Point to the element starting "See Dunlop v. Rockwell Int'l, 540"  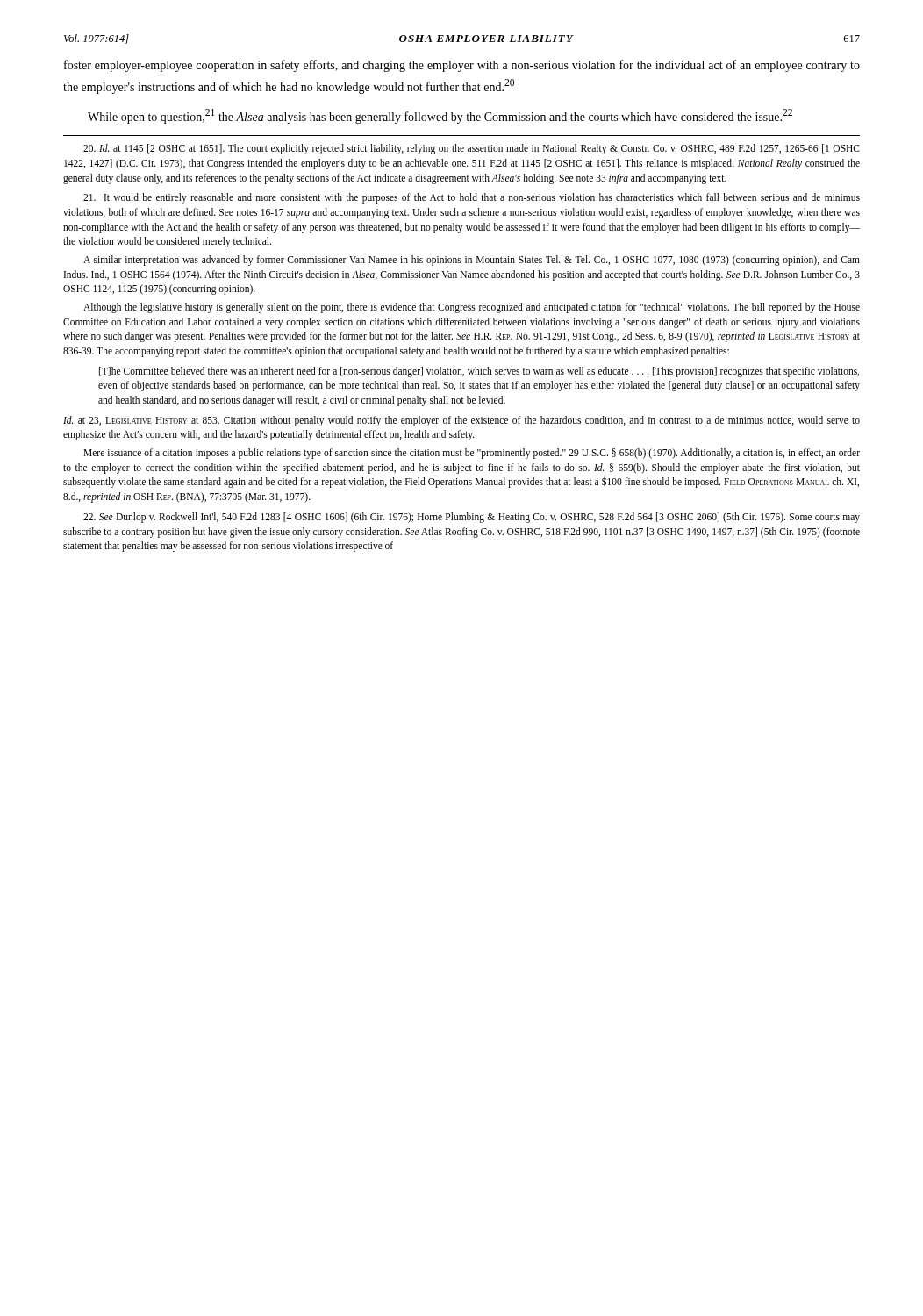(x=462, y=532)
